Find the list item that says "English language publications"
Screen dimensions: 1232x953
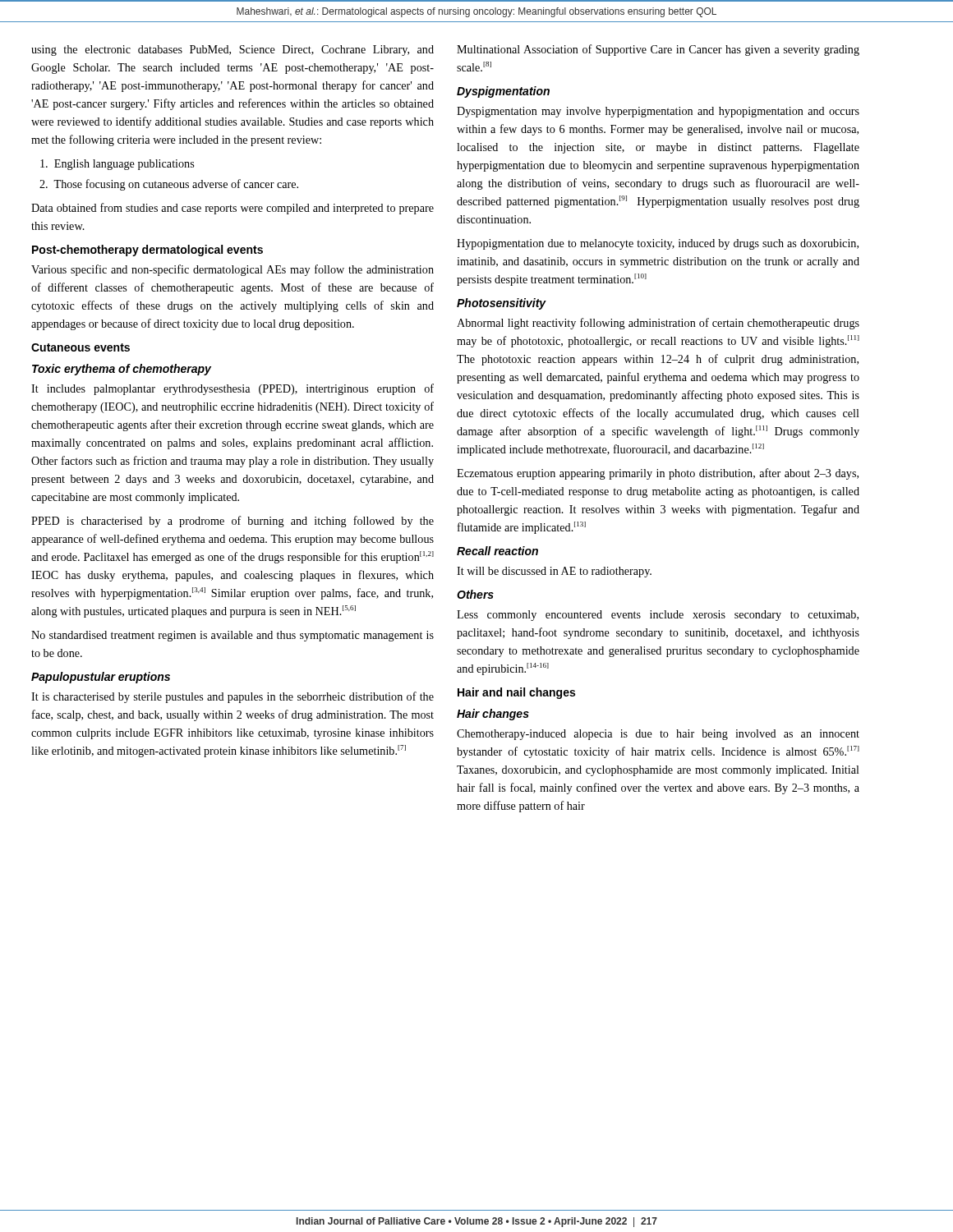click(117, 163)
